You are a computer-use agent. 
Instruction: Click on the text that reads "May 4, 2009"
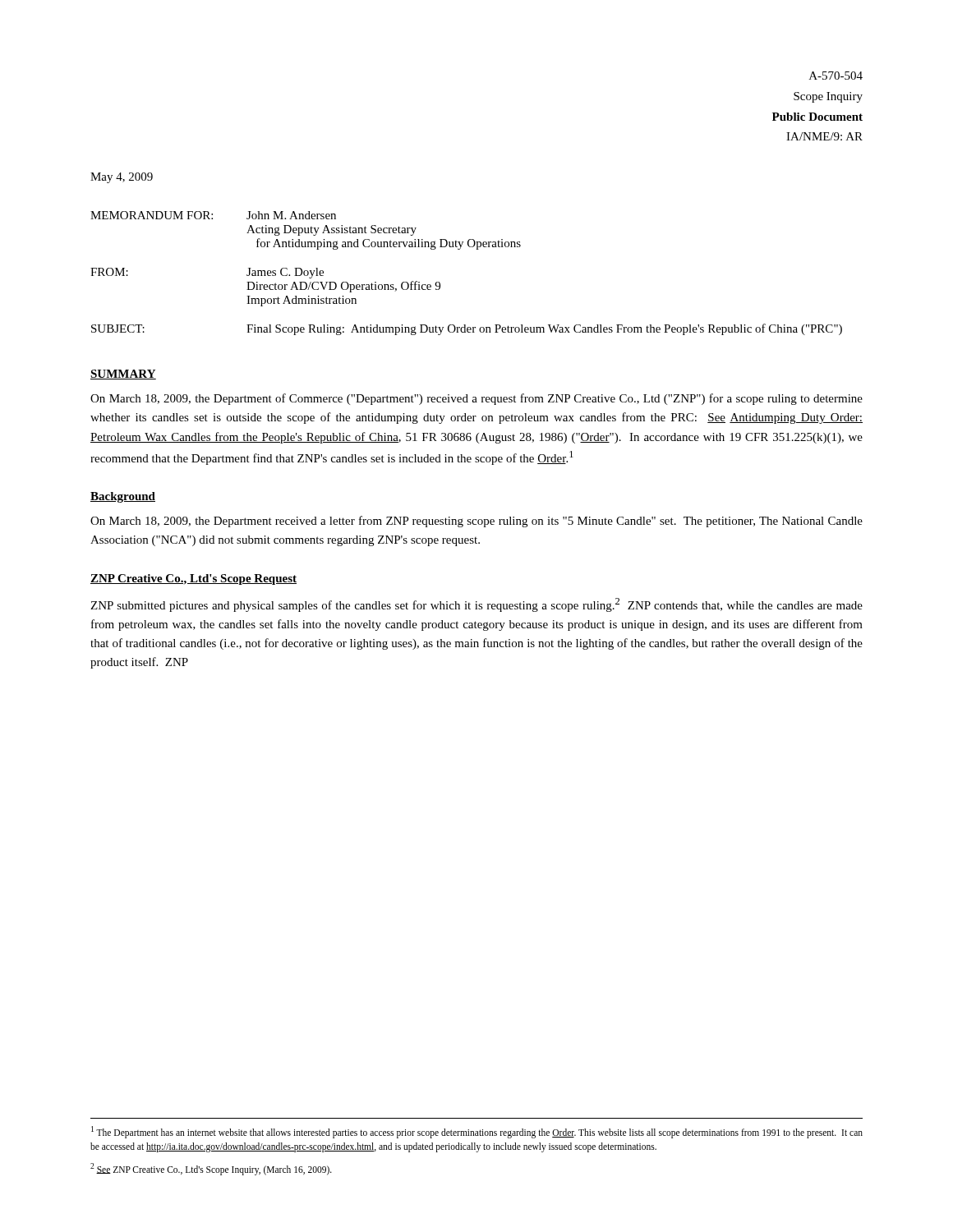pyautogui.click(x=122, y=177)
